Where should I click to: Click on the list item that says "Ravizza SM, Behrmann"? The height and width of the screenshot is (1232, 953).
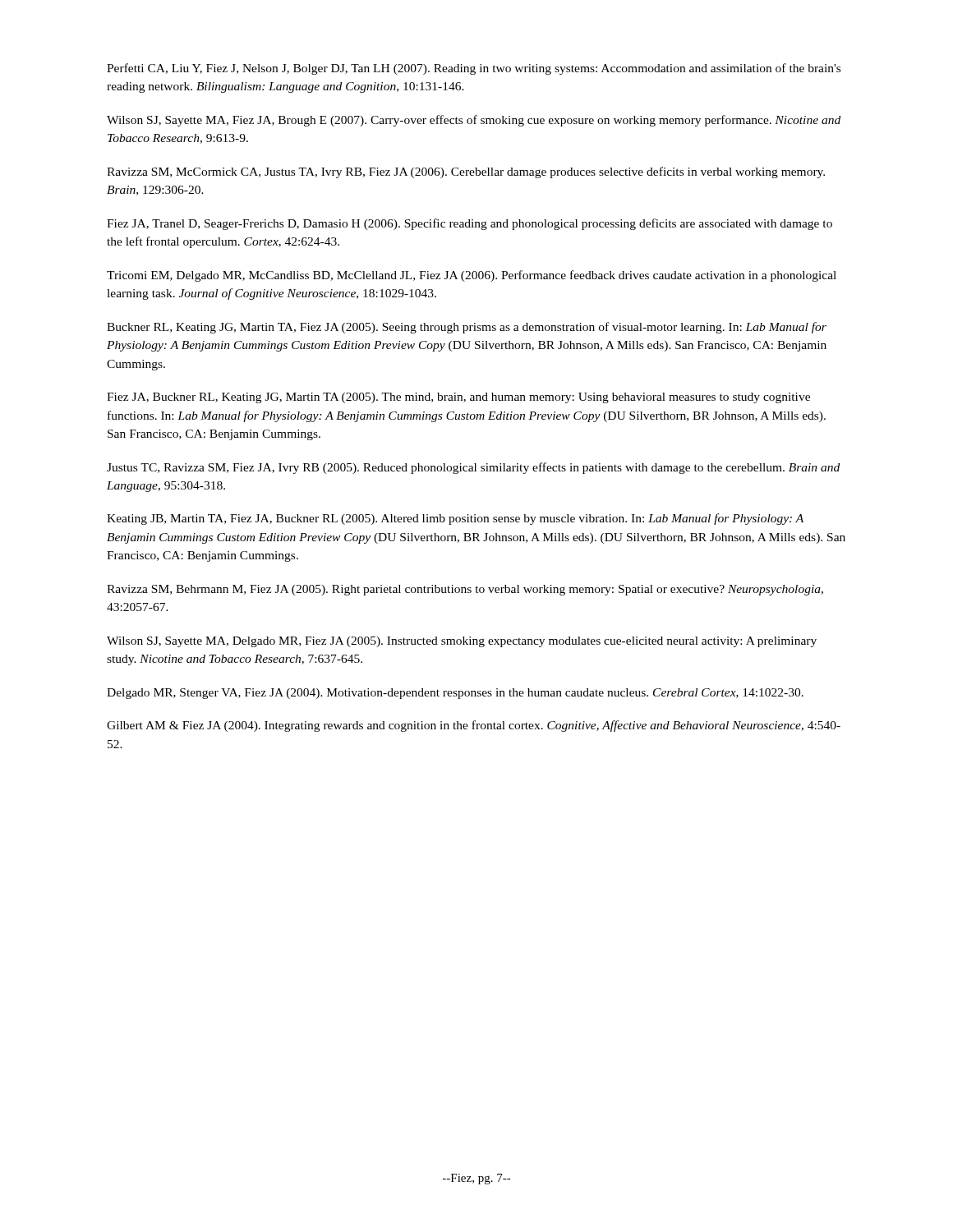465,598
